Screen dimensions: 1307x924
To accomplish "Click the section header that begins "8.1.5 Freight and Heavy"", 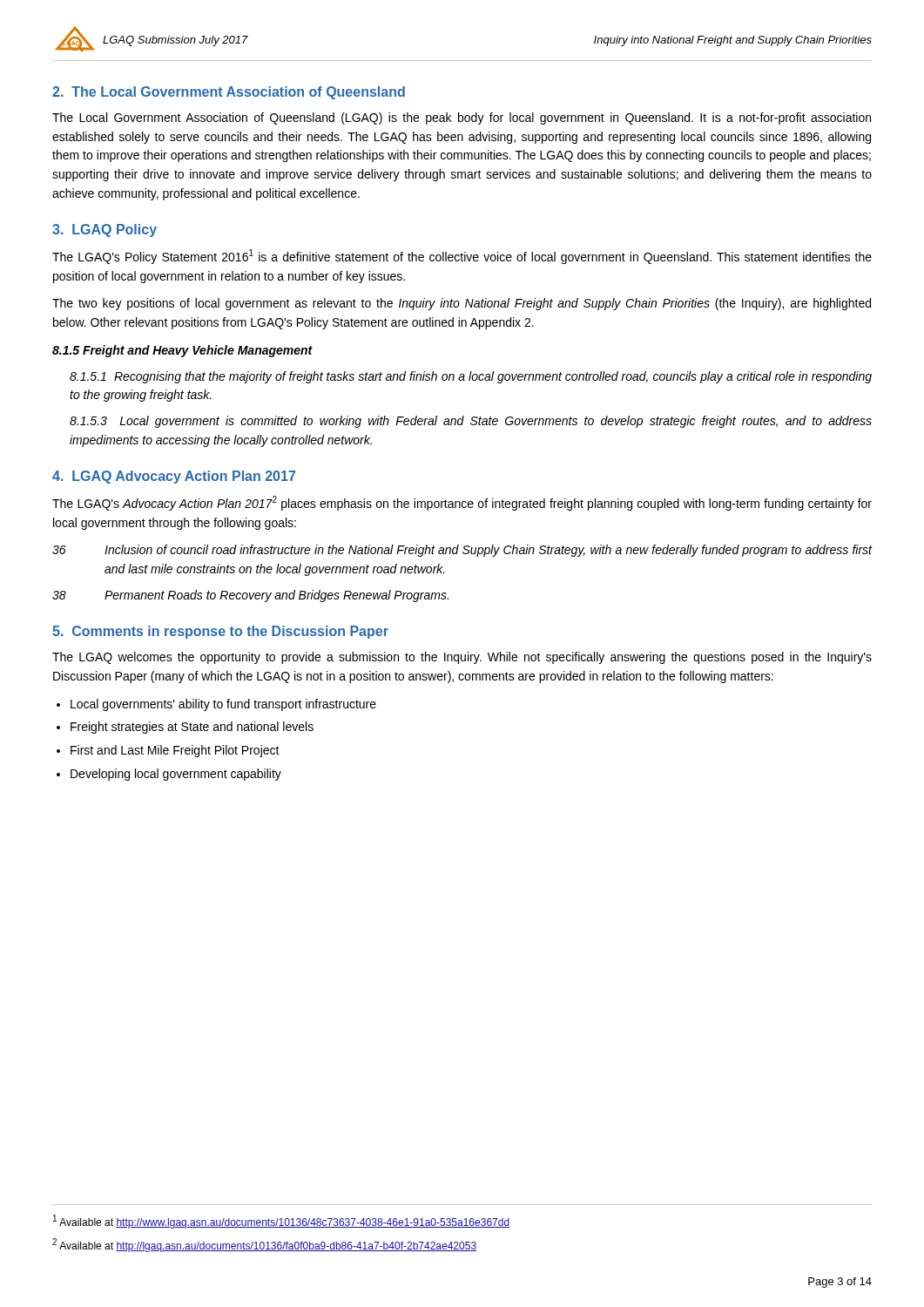I will 182,351.
